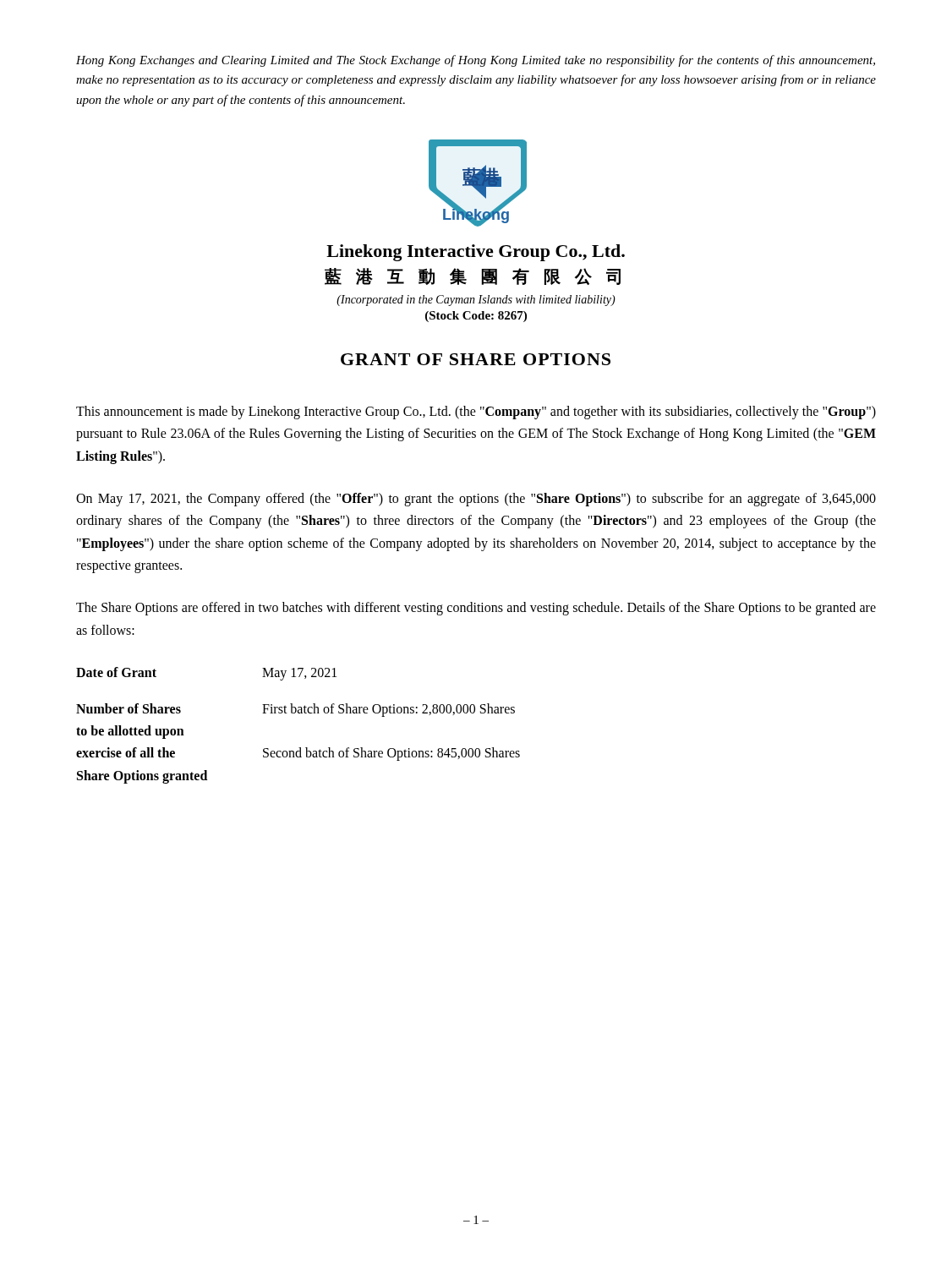Select the text that says "(Stock Code: 8267)"
The image size is (952, 1268).
pyautogui.click(x=476, y=315)
